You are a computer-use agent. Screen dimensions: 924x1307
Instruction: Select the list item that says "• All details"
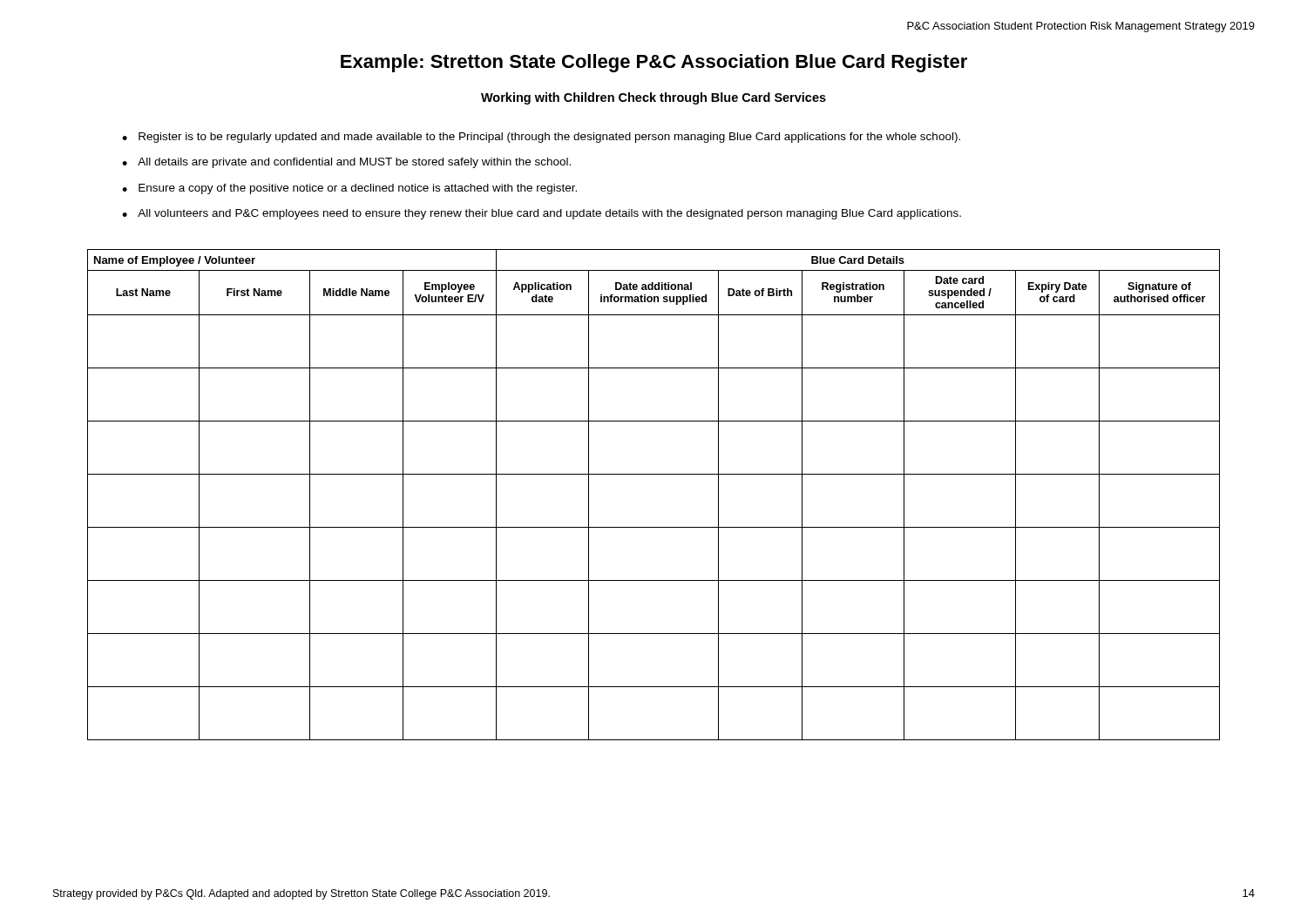coord(347,165)
